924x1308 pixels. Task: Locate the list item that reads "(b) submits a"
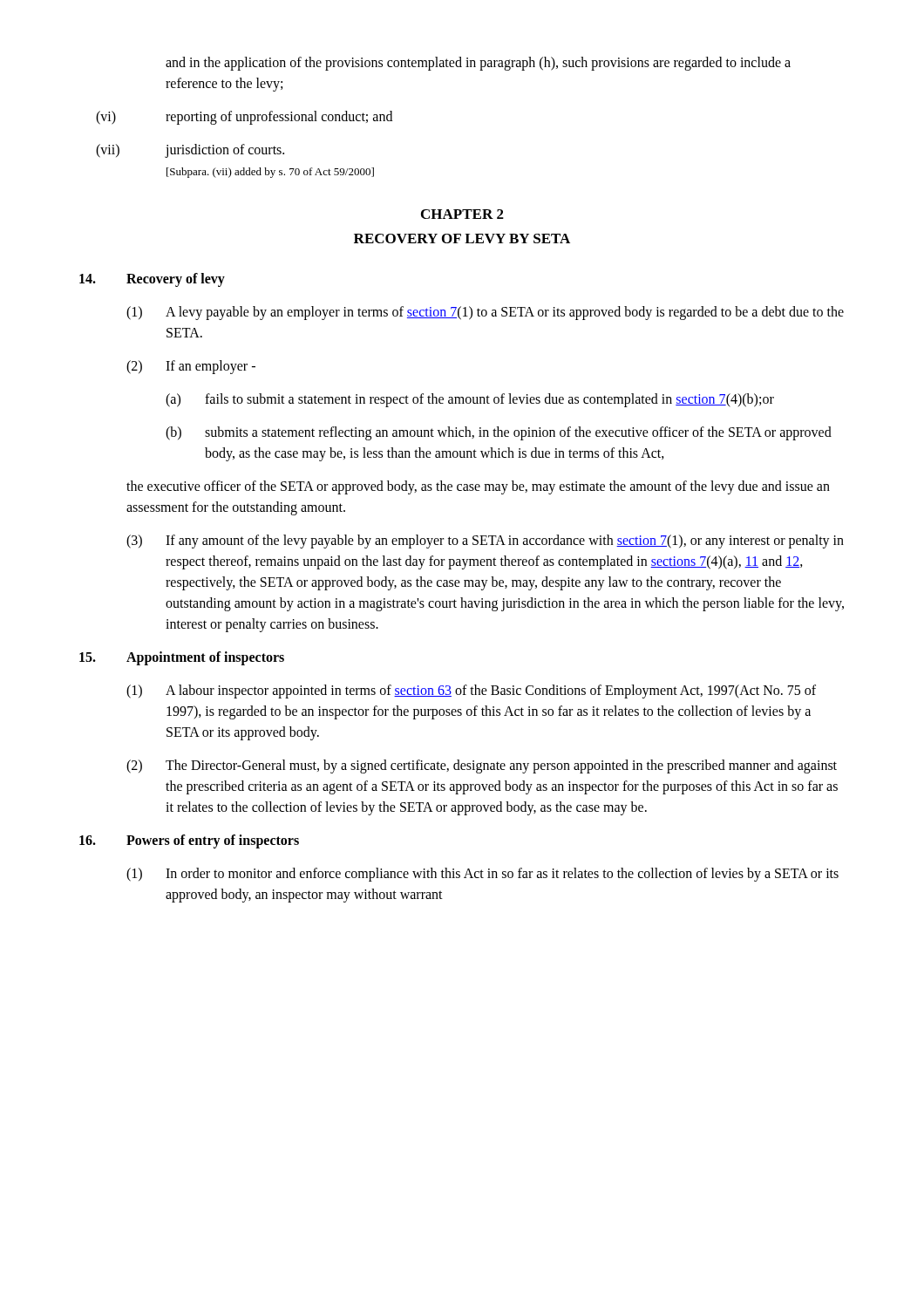pos(506,443)
